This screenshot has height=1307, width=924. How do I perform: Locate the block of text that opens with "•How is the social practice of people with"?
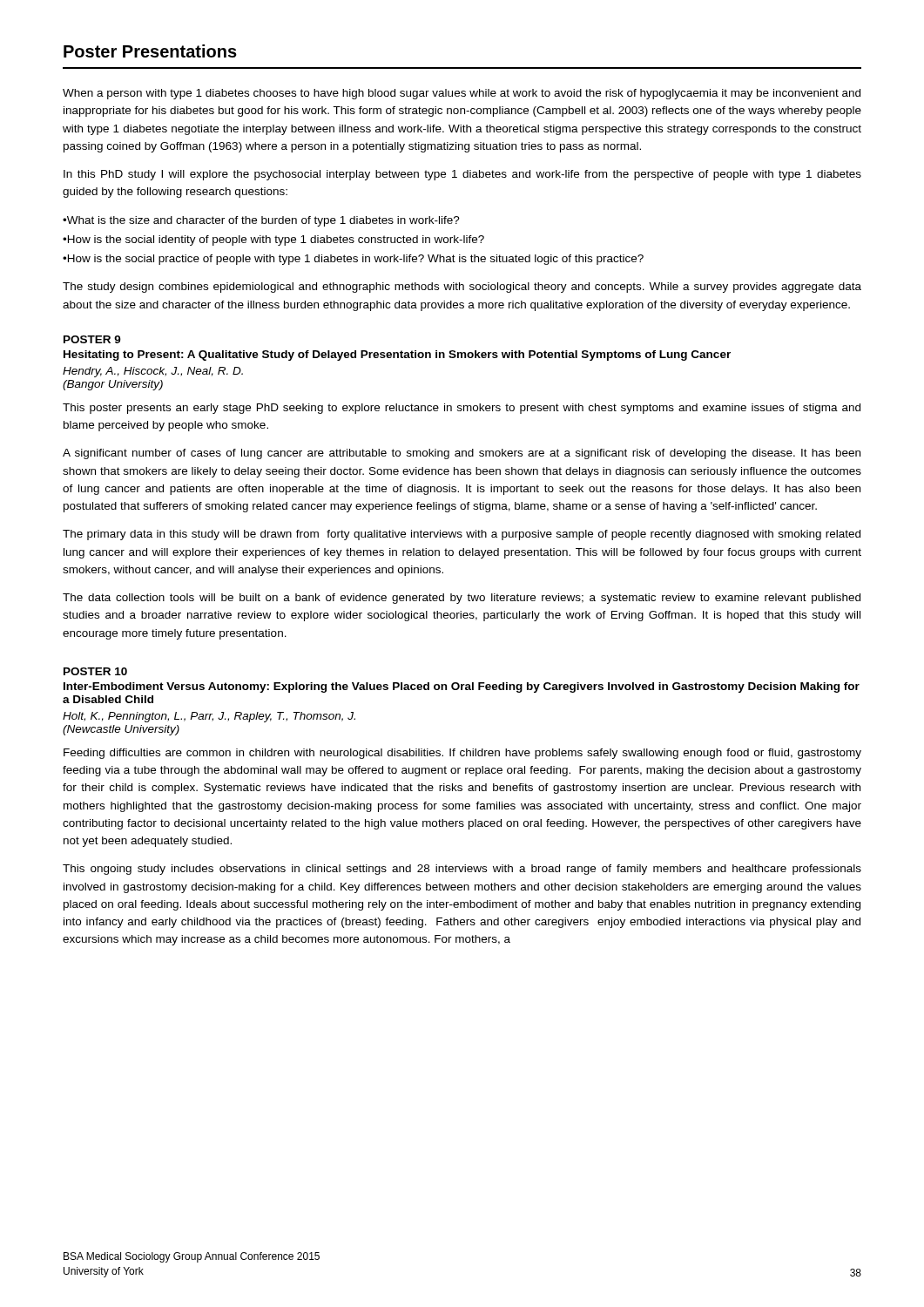click(x=353, y=258)
